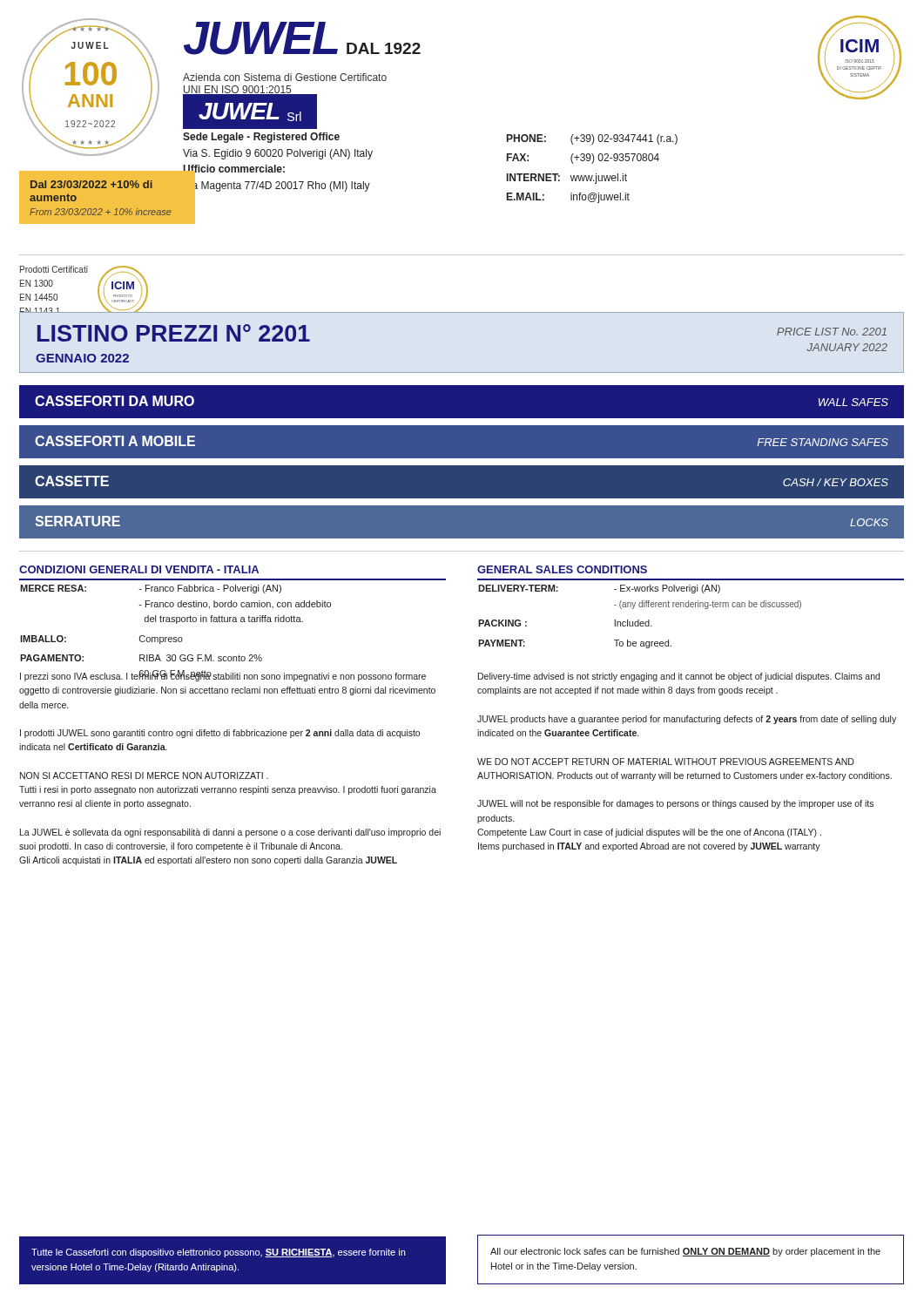Find the text block starting "JUWEL DAL 1922"
924x1307 pixels.
tap(302, 38)
